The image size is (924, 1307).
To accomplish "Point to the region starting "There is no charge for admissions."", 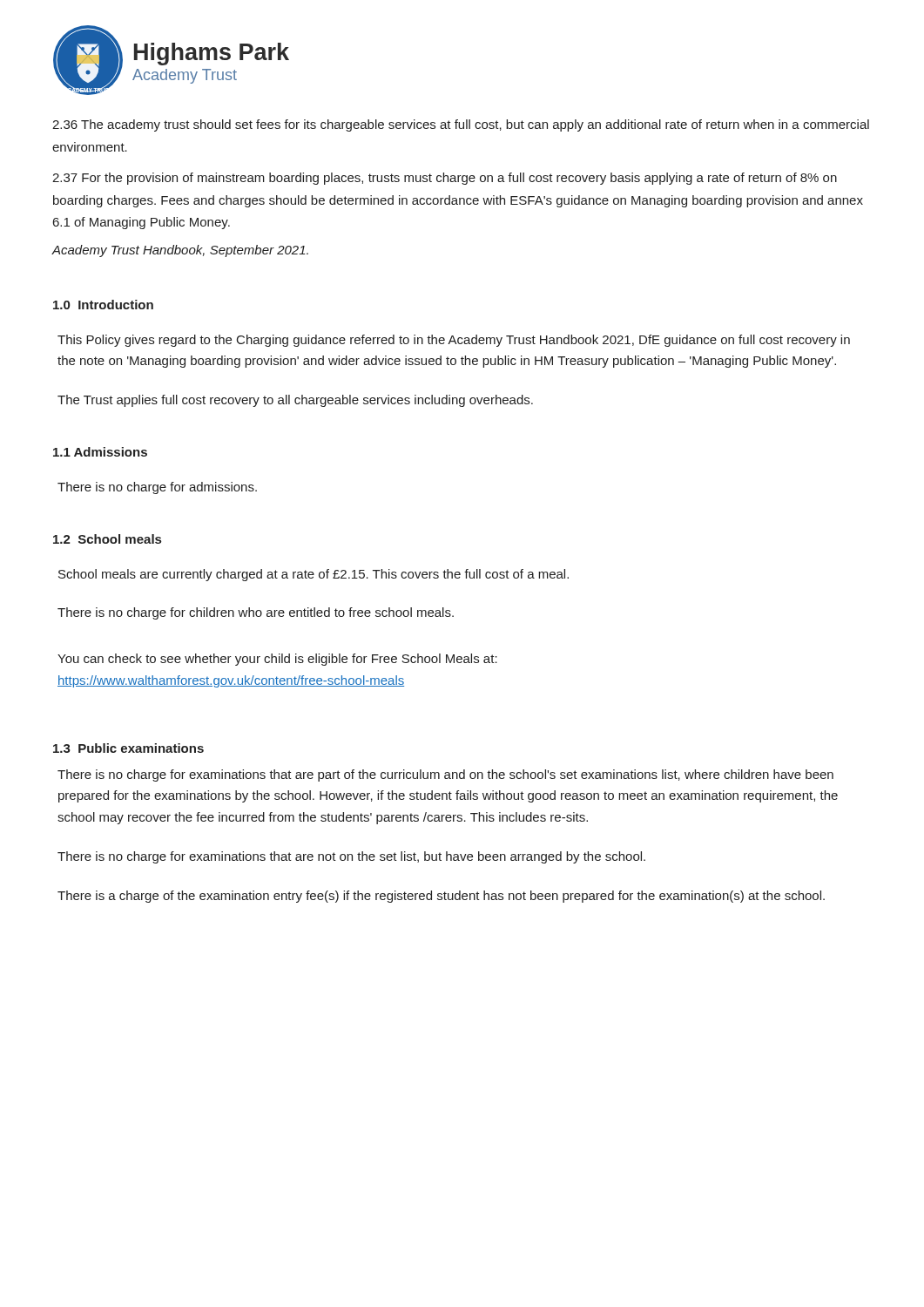I will click(158, 486).
